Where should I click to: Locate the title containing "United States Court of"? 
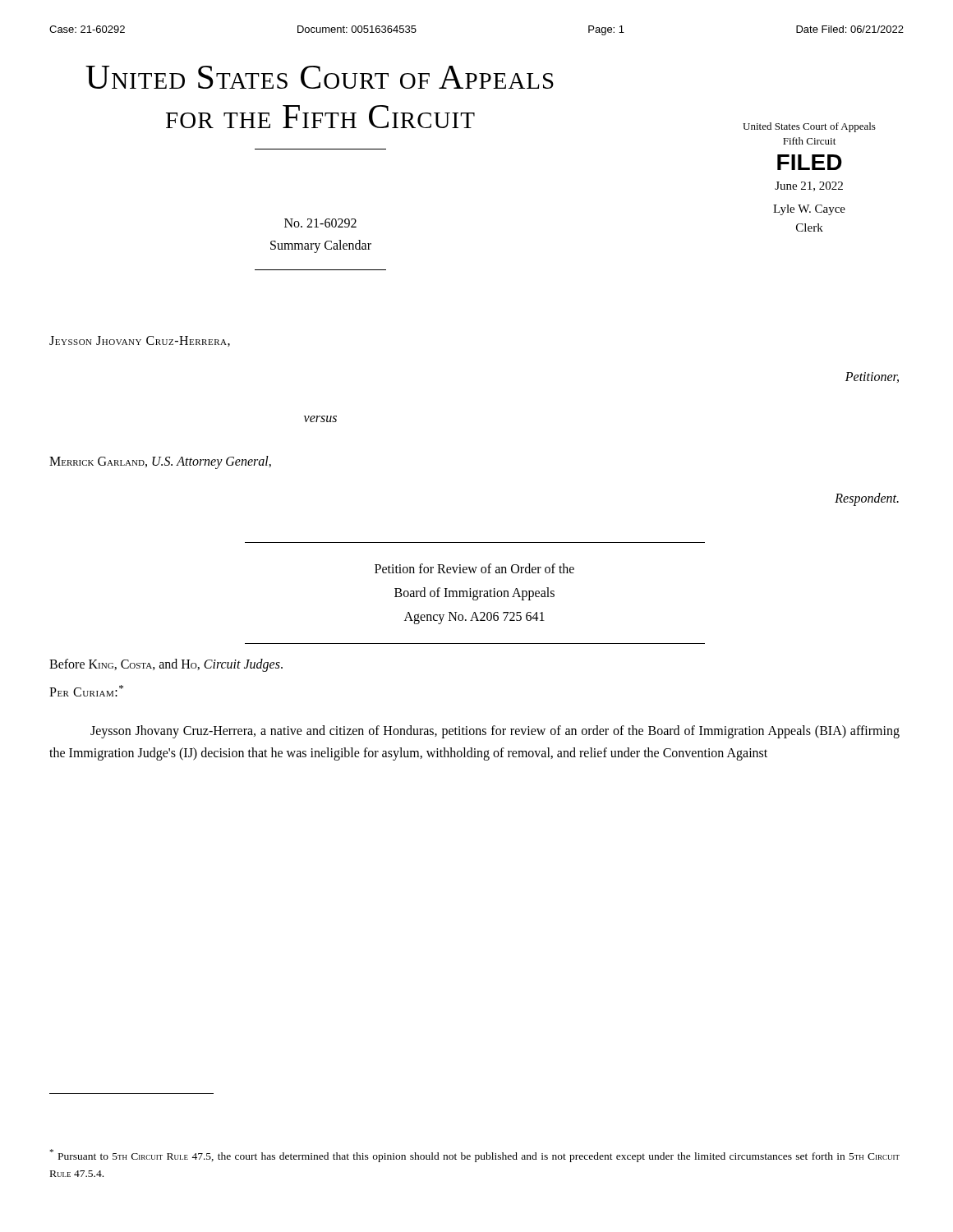pos(320,103)
